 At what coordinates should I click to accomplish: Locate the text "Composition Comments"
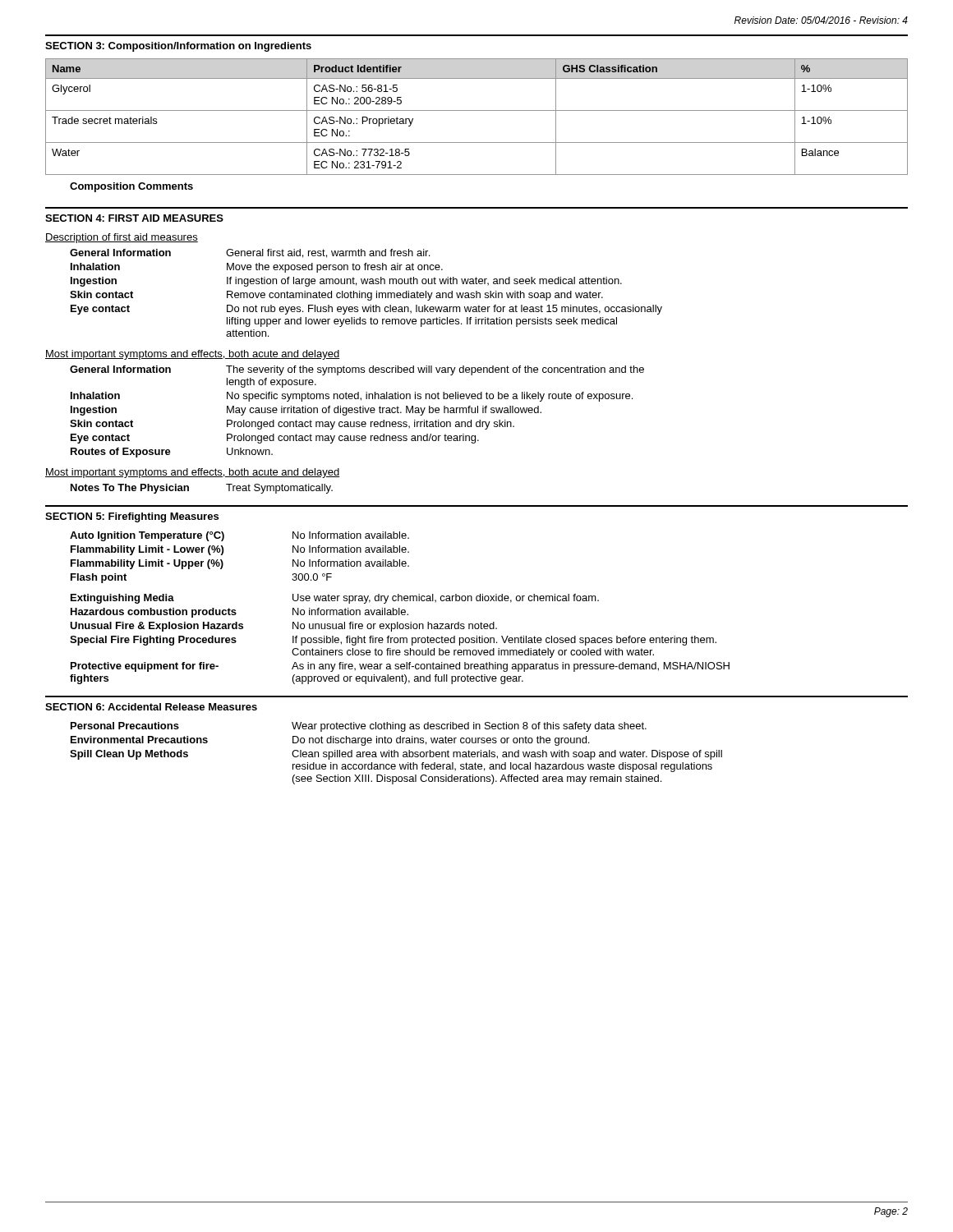coord(132,186)
